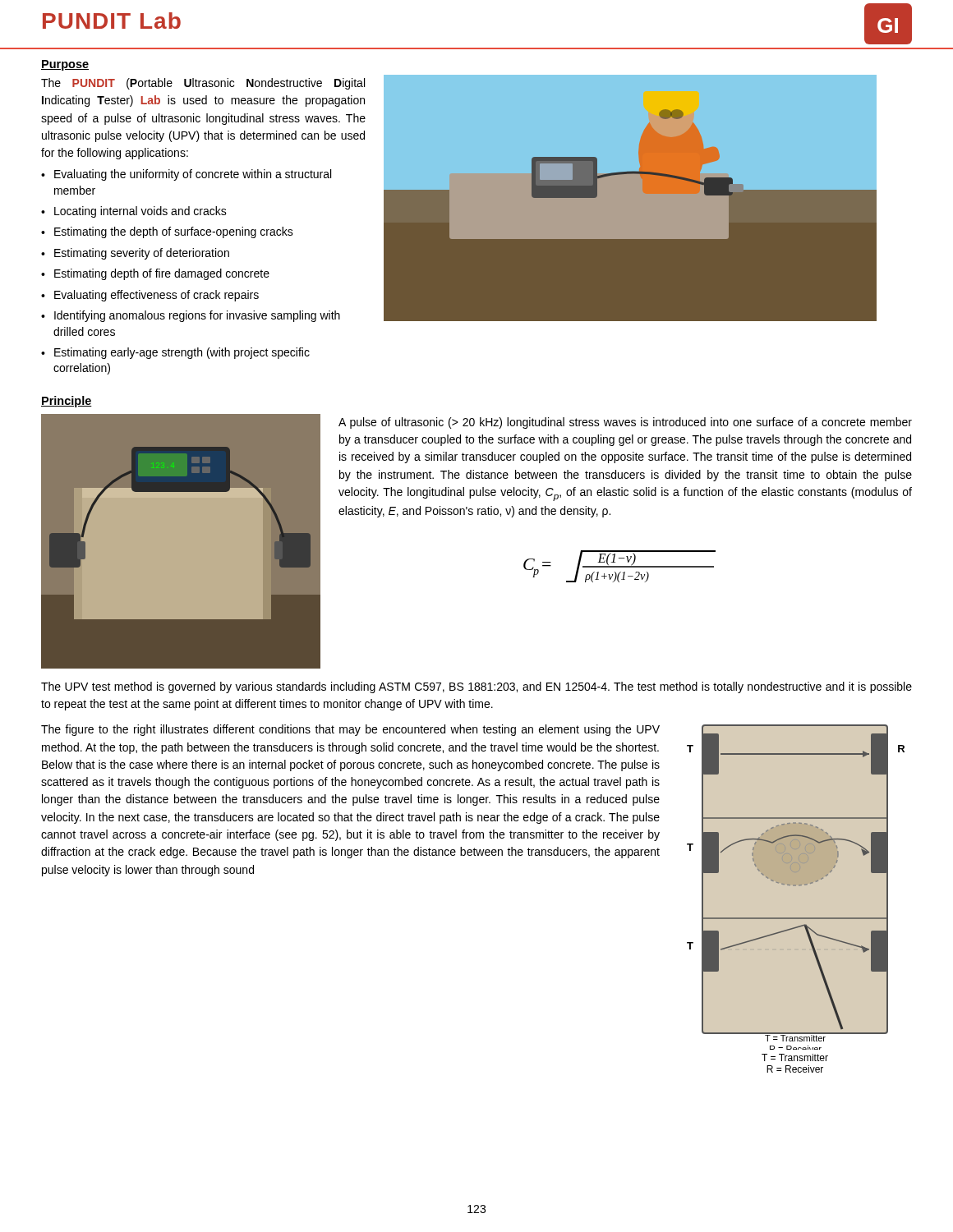Find "PUNDIT Lab" on this page
This screenshot has height=1232, width=953.
112,21
